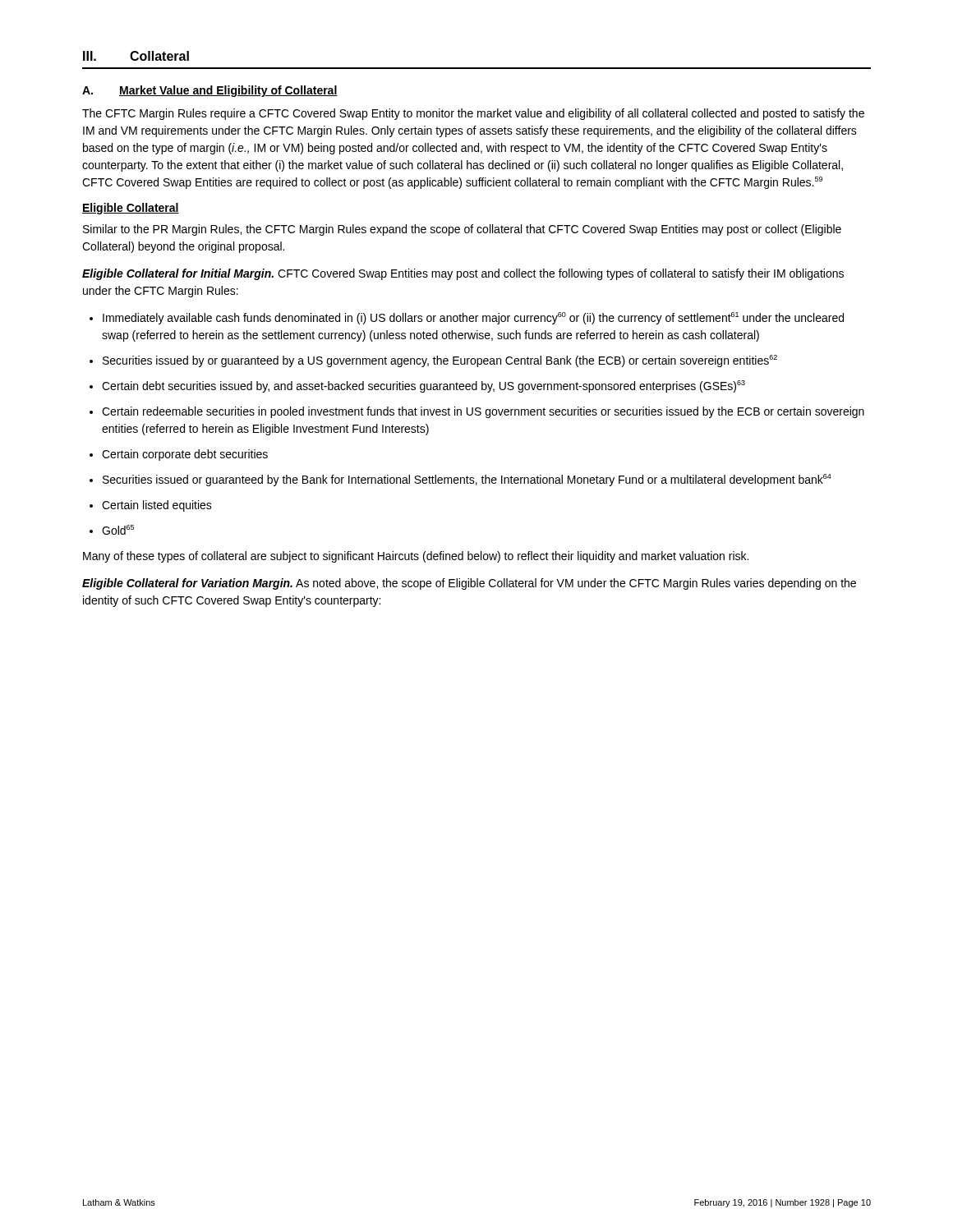Navigate to the text starting "Securities issued by or guaranteed by"
The image size is (953, 1232).
tap(440, 360)
